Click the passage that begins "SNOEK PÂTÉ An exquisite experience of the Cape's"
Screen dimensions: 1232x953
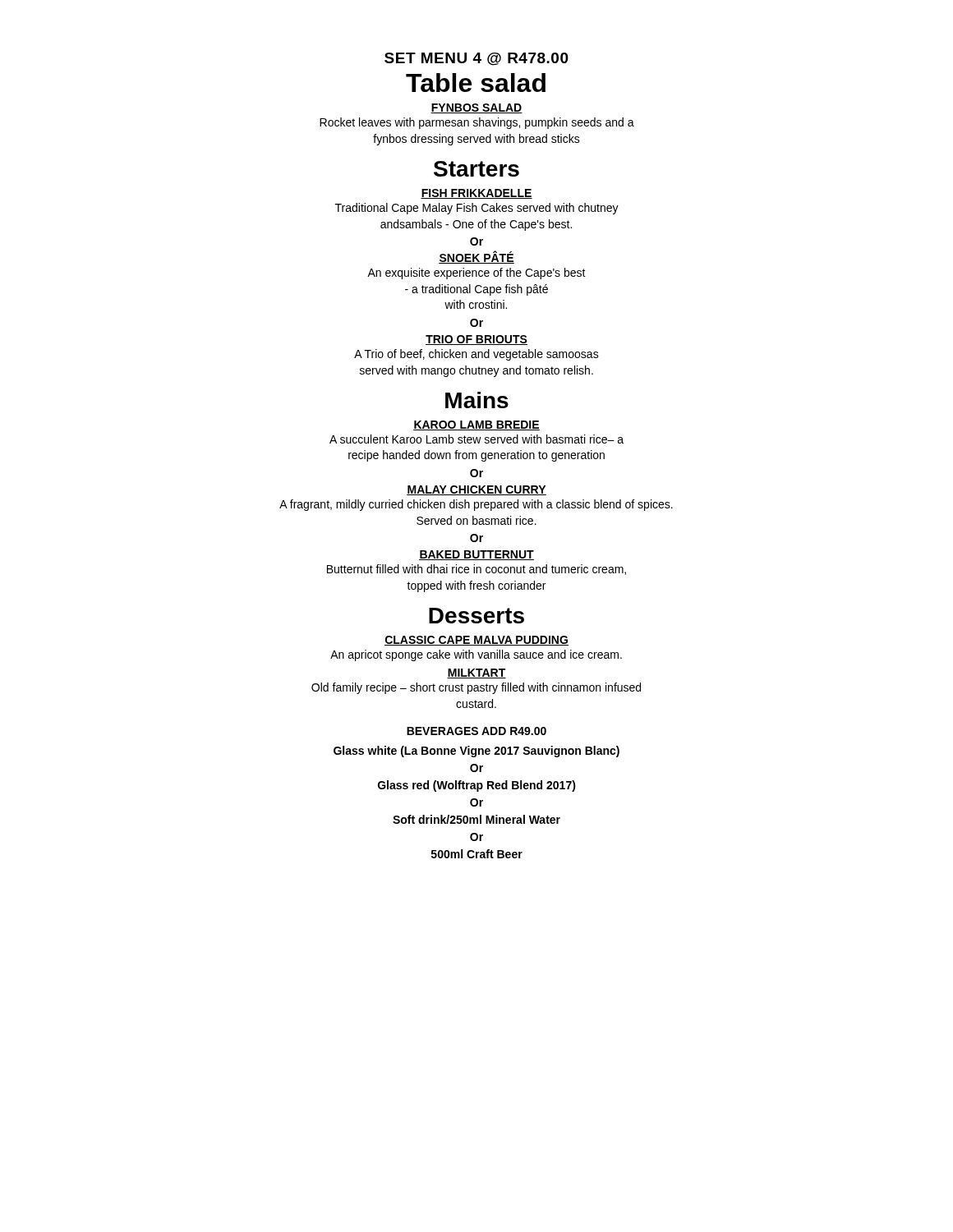pos(476,283)
